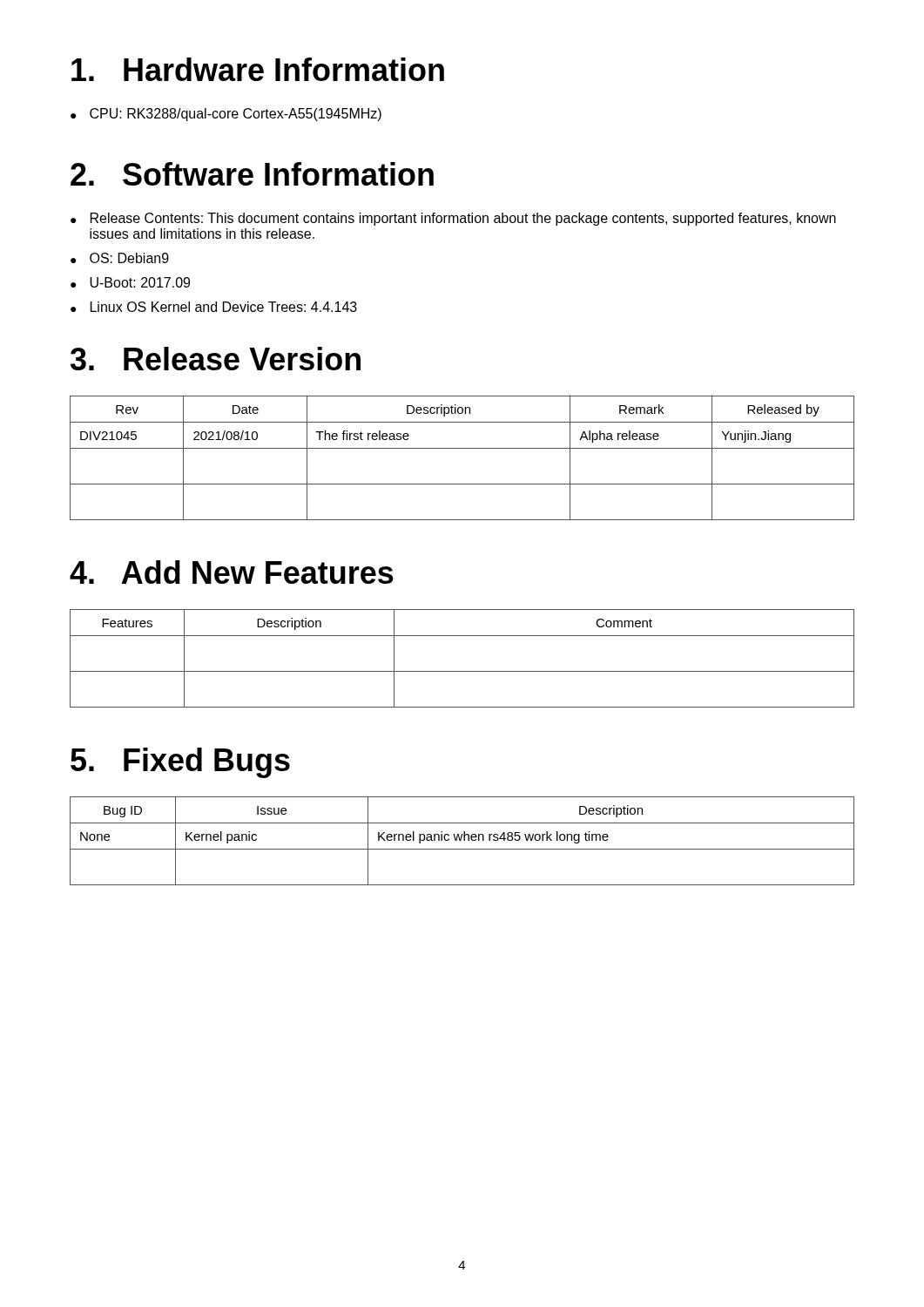Select the text block starting "Linux OS Kernel and Device Trees: 4.4.143"
The width and height of the screenshot is (924, 1307).
(x=214, y=307)
